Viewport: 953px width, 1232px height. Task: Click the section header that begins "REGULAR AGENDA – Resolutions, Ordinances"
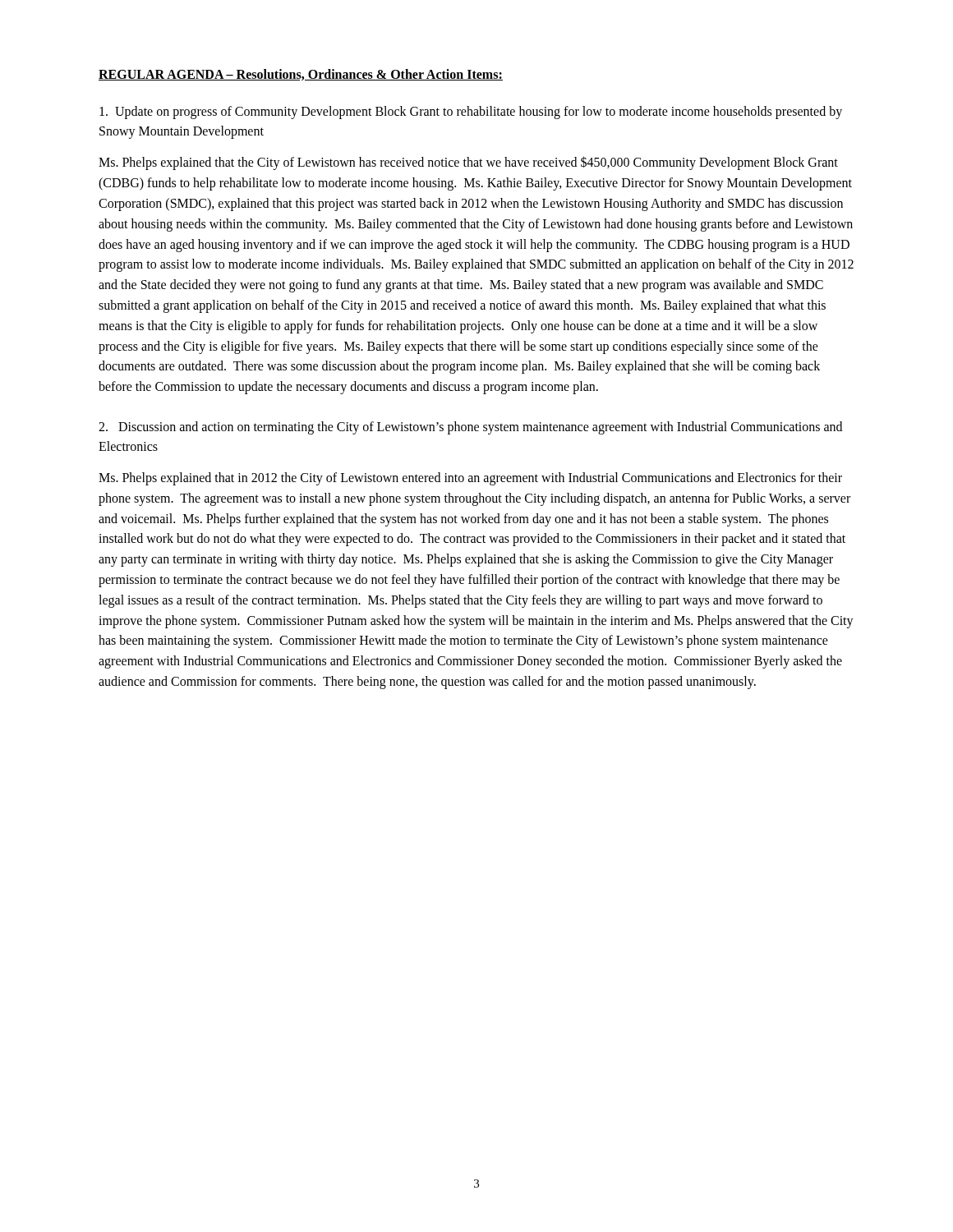301,74
